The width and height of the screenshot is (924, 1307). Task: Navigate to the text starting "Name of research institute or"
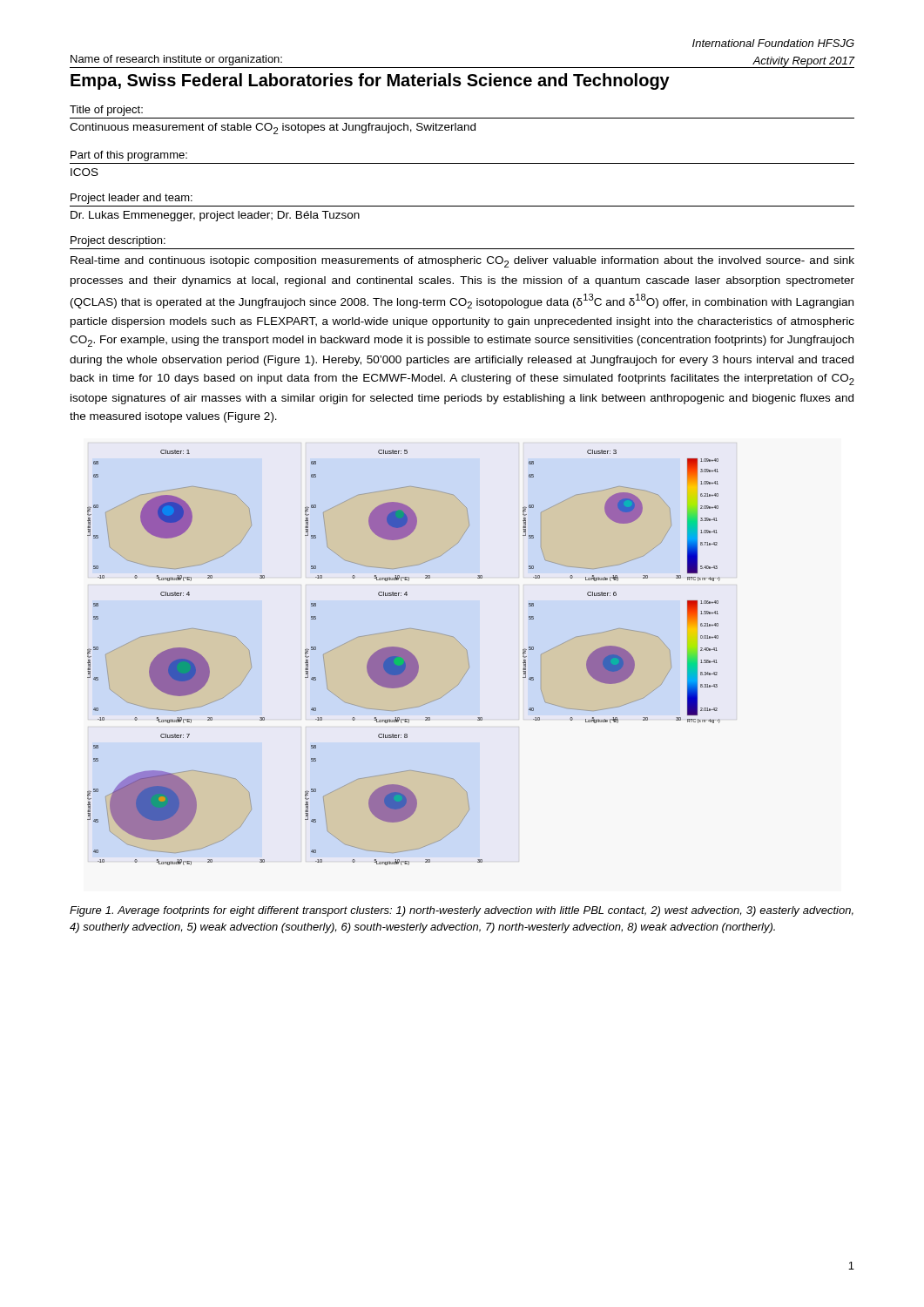176,59
